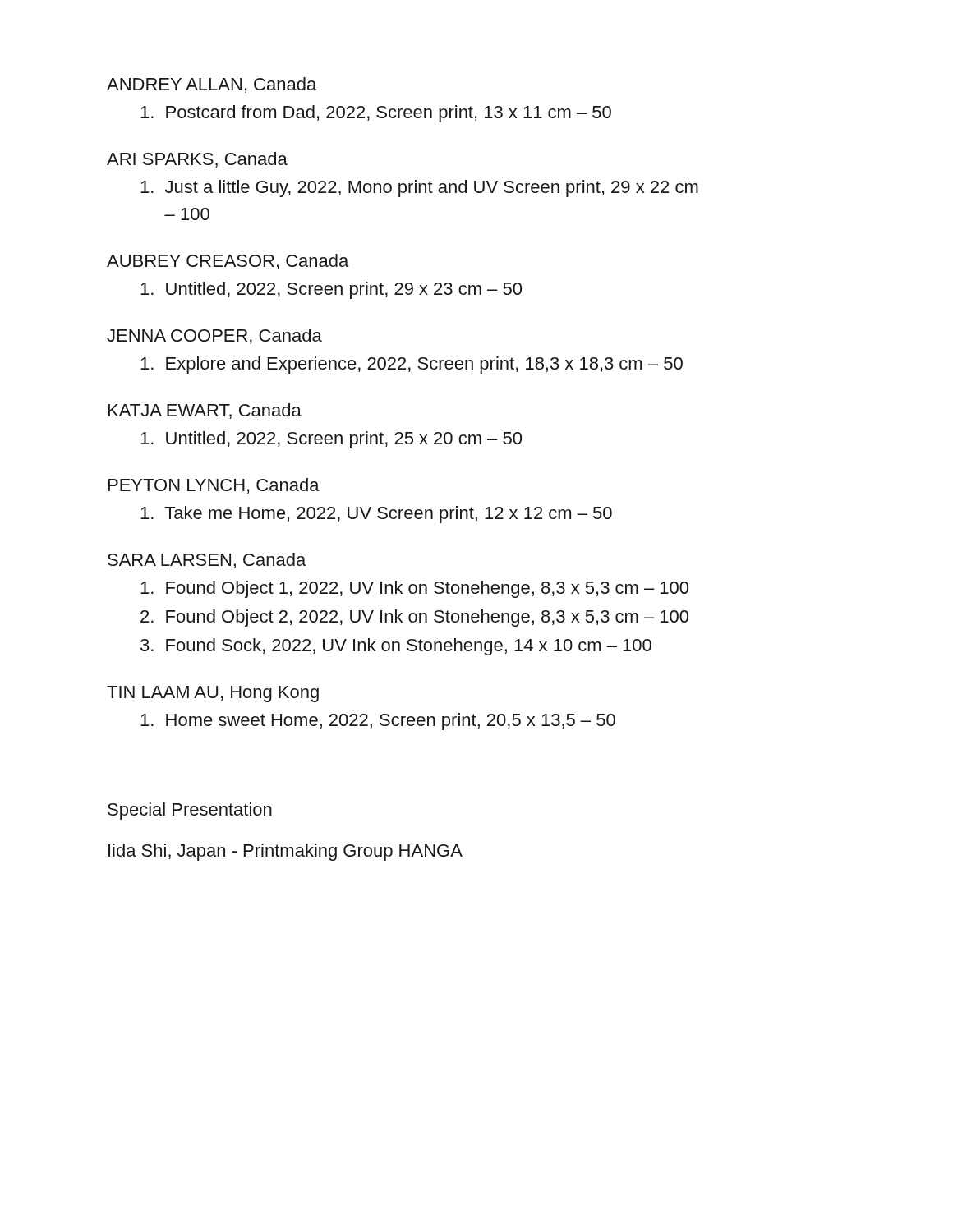
Task: Point to the region starting "Postcard from Dad, 2022, Screen print,"
Action: click(x=376, y=112)
